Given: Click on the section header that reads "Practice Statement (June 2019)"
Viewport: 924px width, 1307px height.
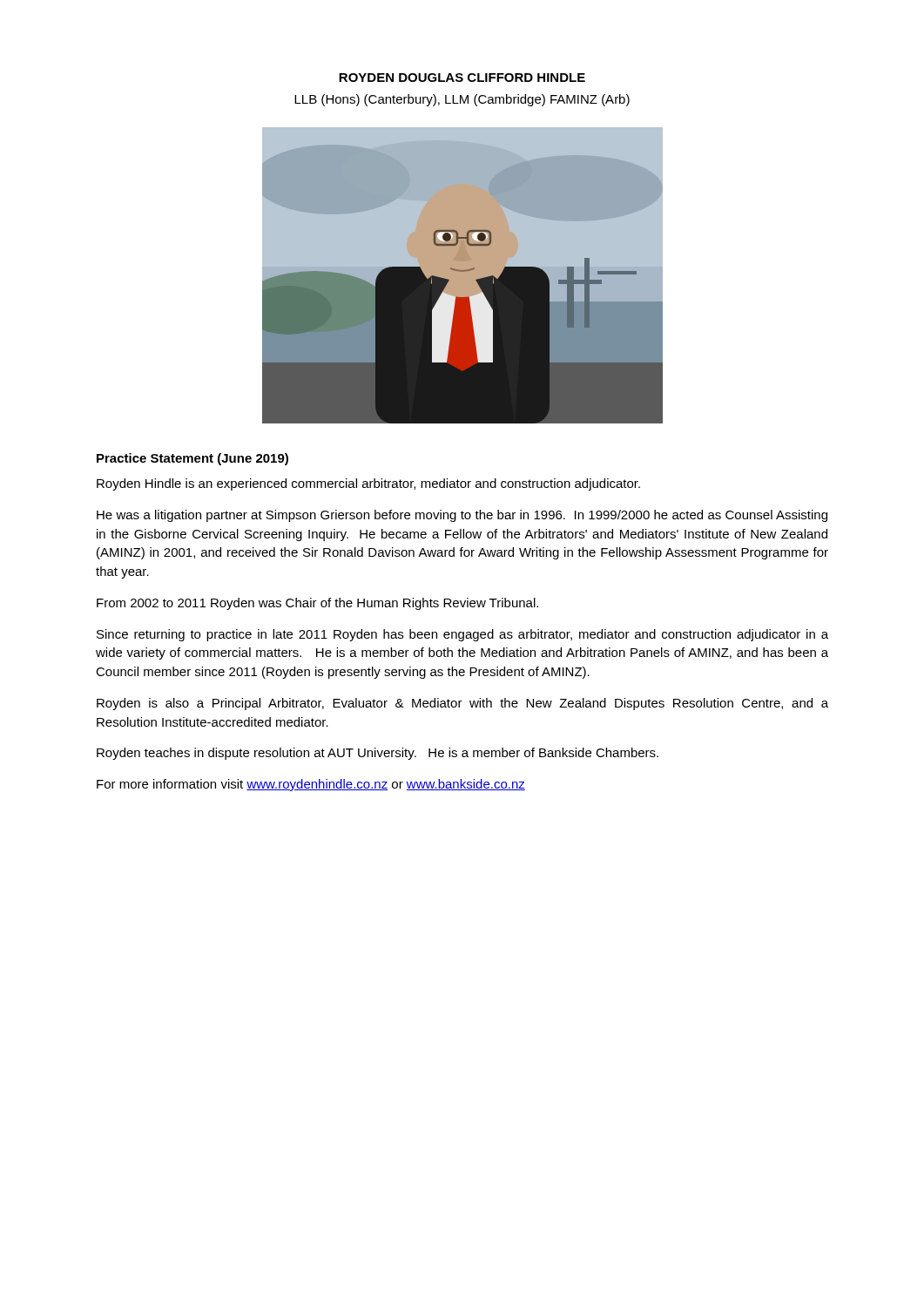Looking at the screenshot, I should (192, 458).
